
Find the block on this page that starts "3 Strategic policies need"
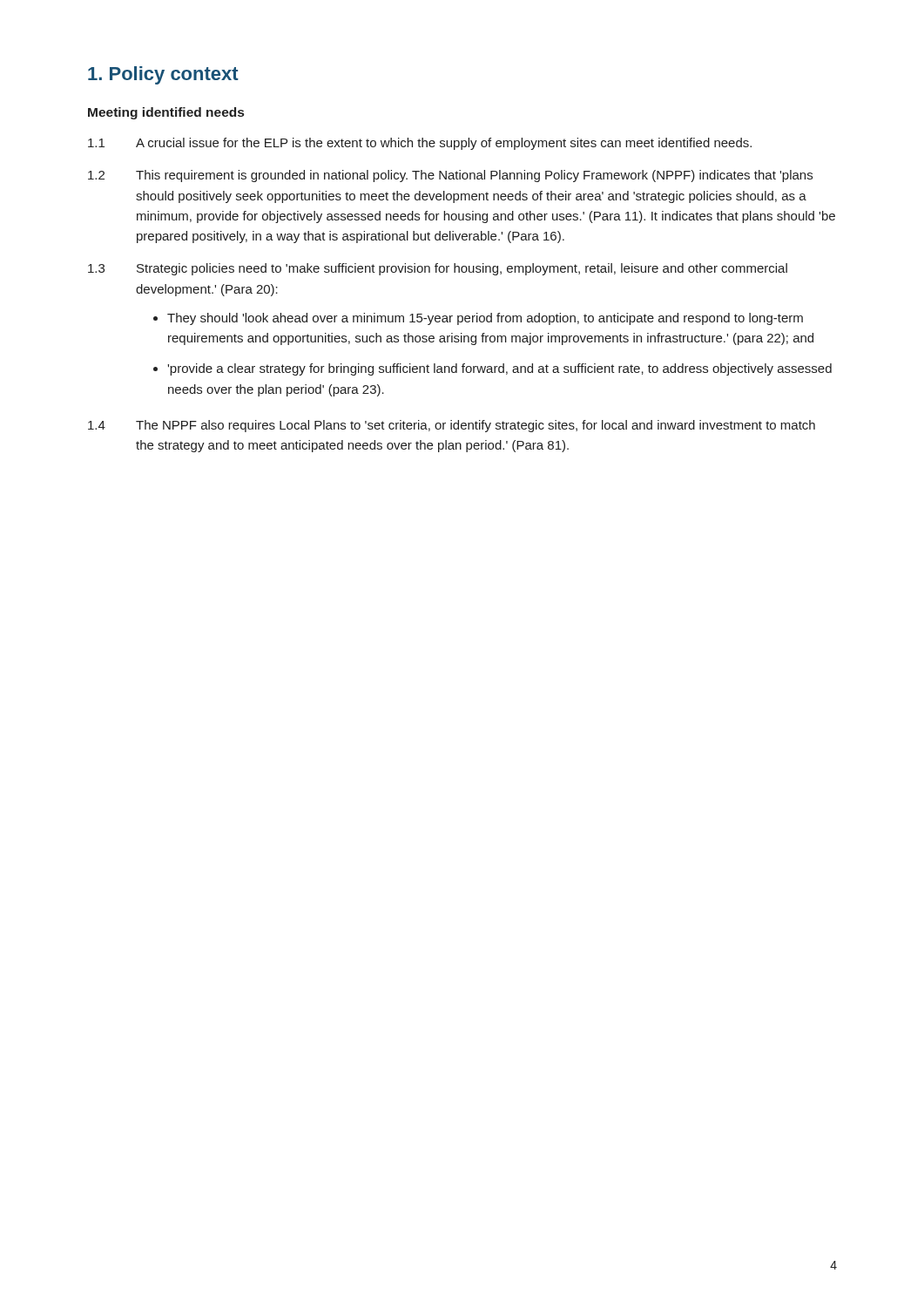coord(462,334)
